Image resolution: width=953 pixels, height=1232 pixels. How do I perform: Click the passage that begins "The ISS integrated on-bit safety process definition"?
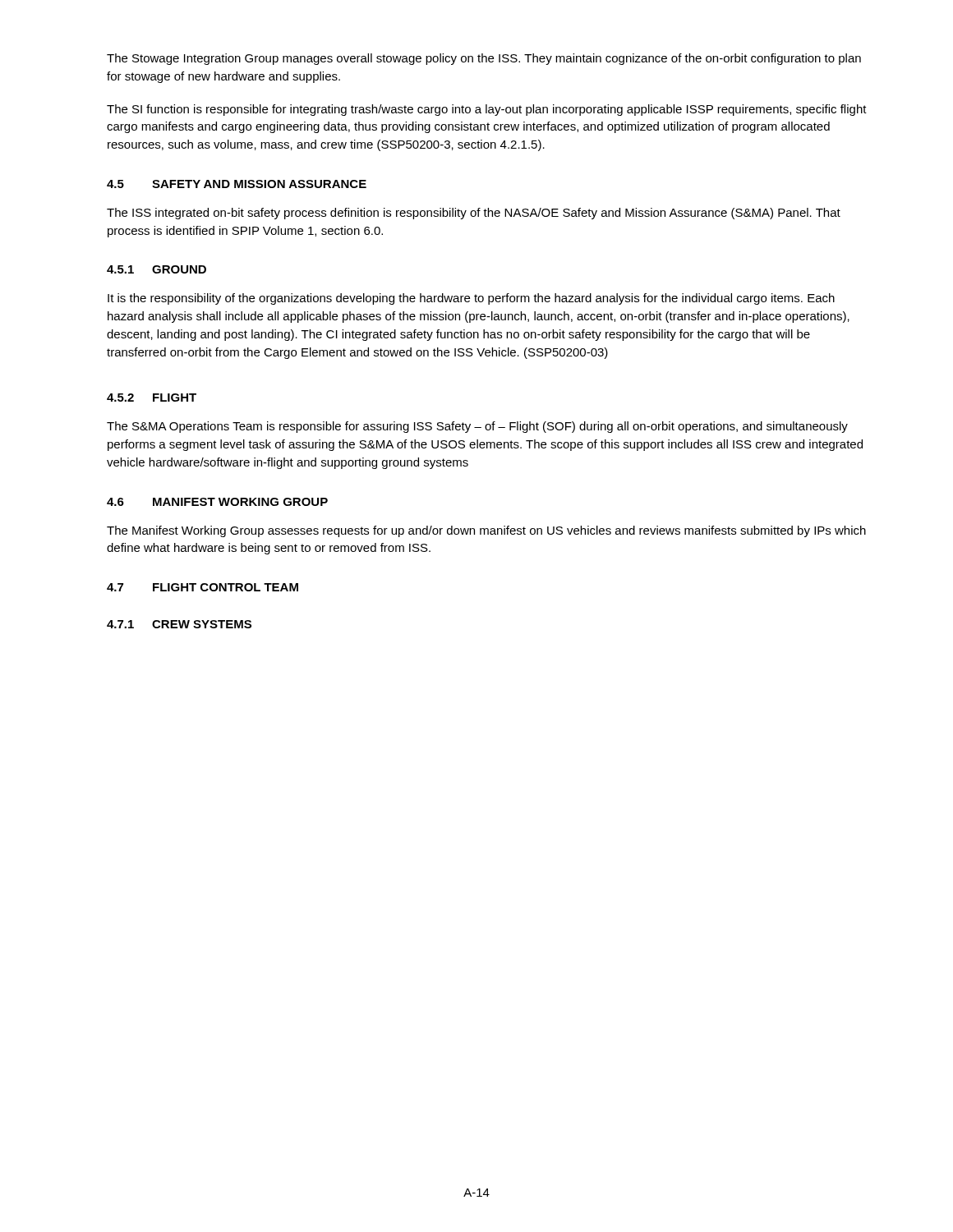[473, 221]
